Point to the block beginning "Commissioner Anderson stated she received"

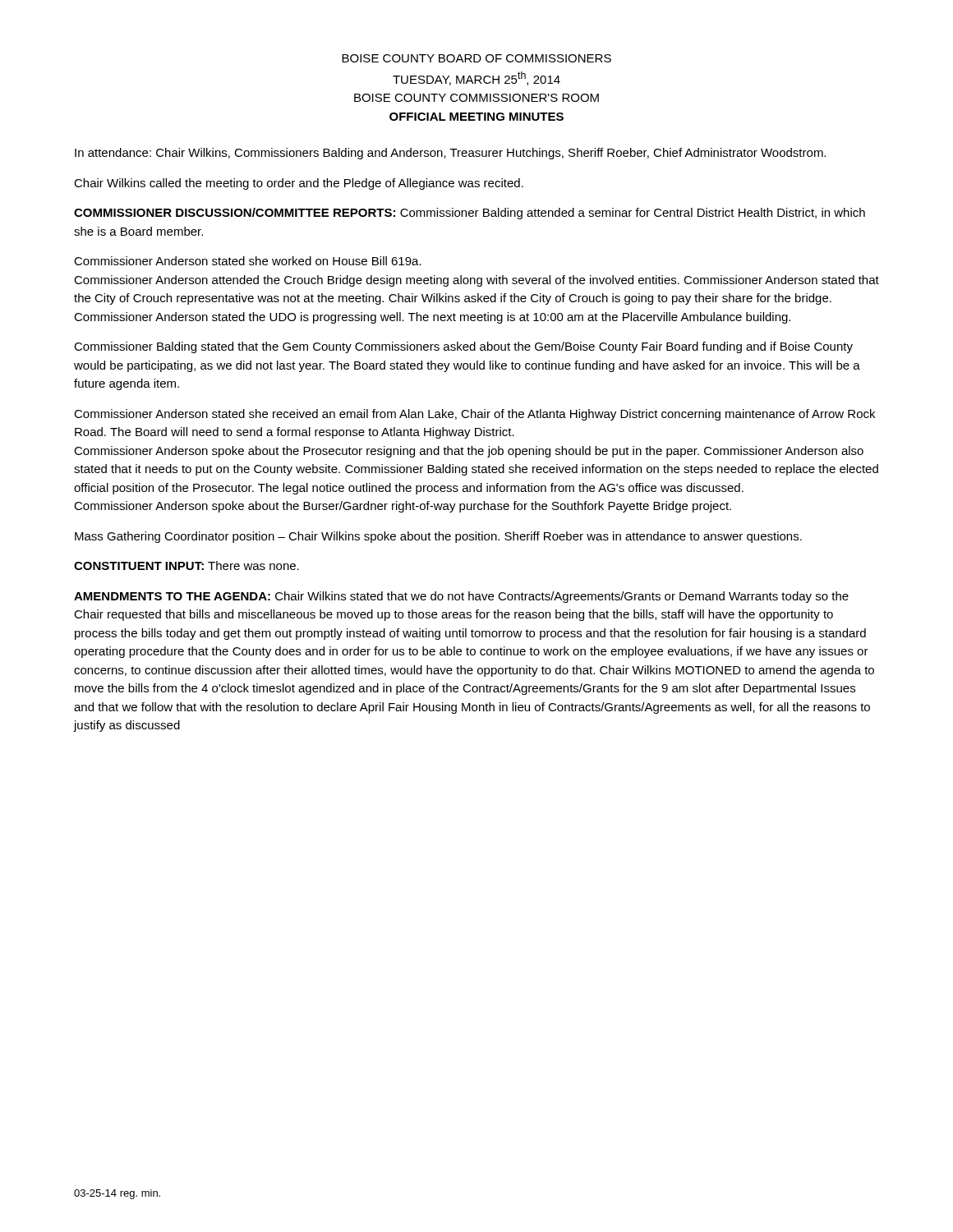(x=476, y=459)
